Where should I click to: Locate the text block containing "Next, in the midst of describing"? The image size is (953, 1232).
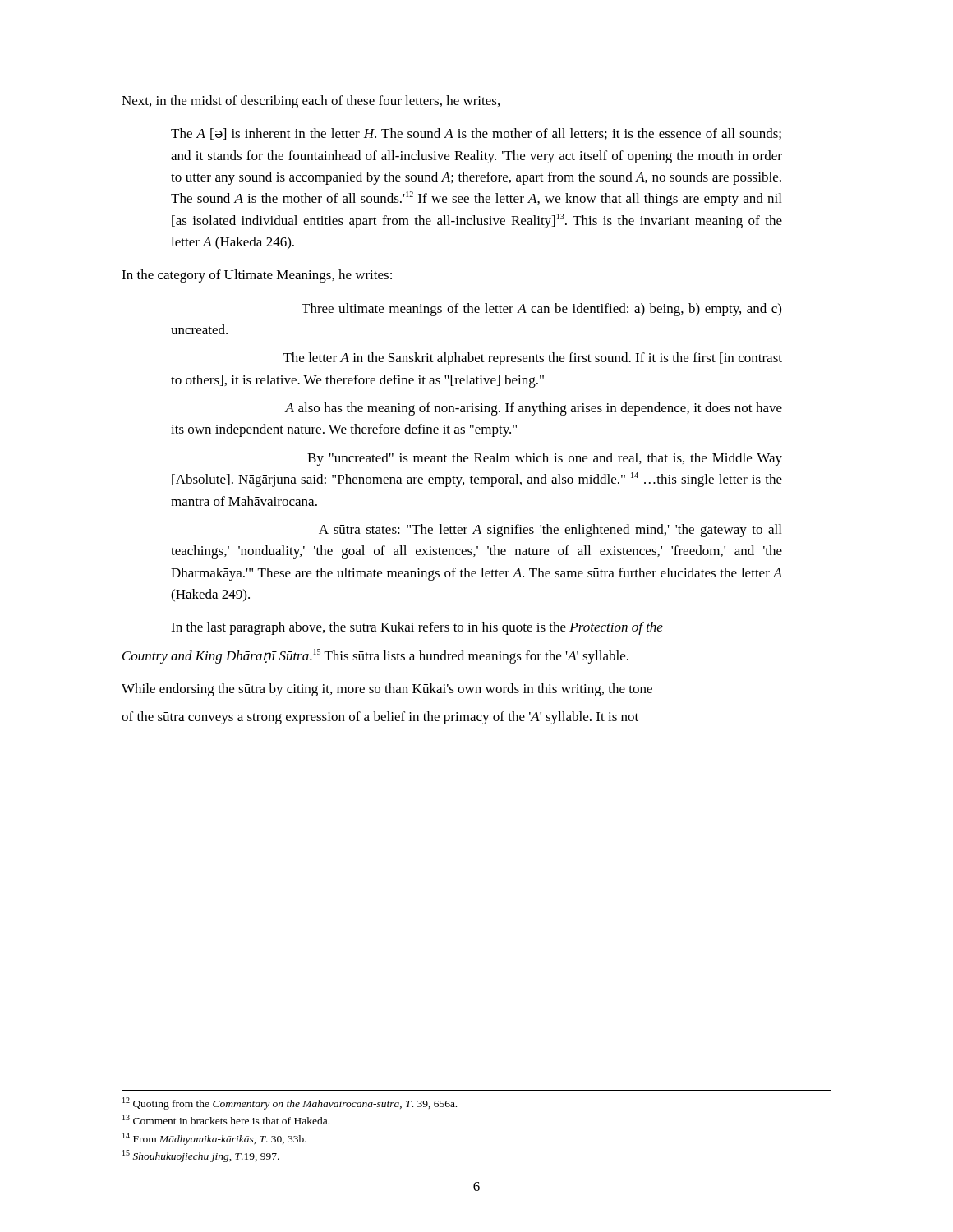tap(476, 101)
